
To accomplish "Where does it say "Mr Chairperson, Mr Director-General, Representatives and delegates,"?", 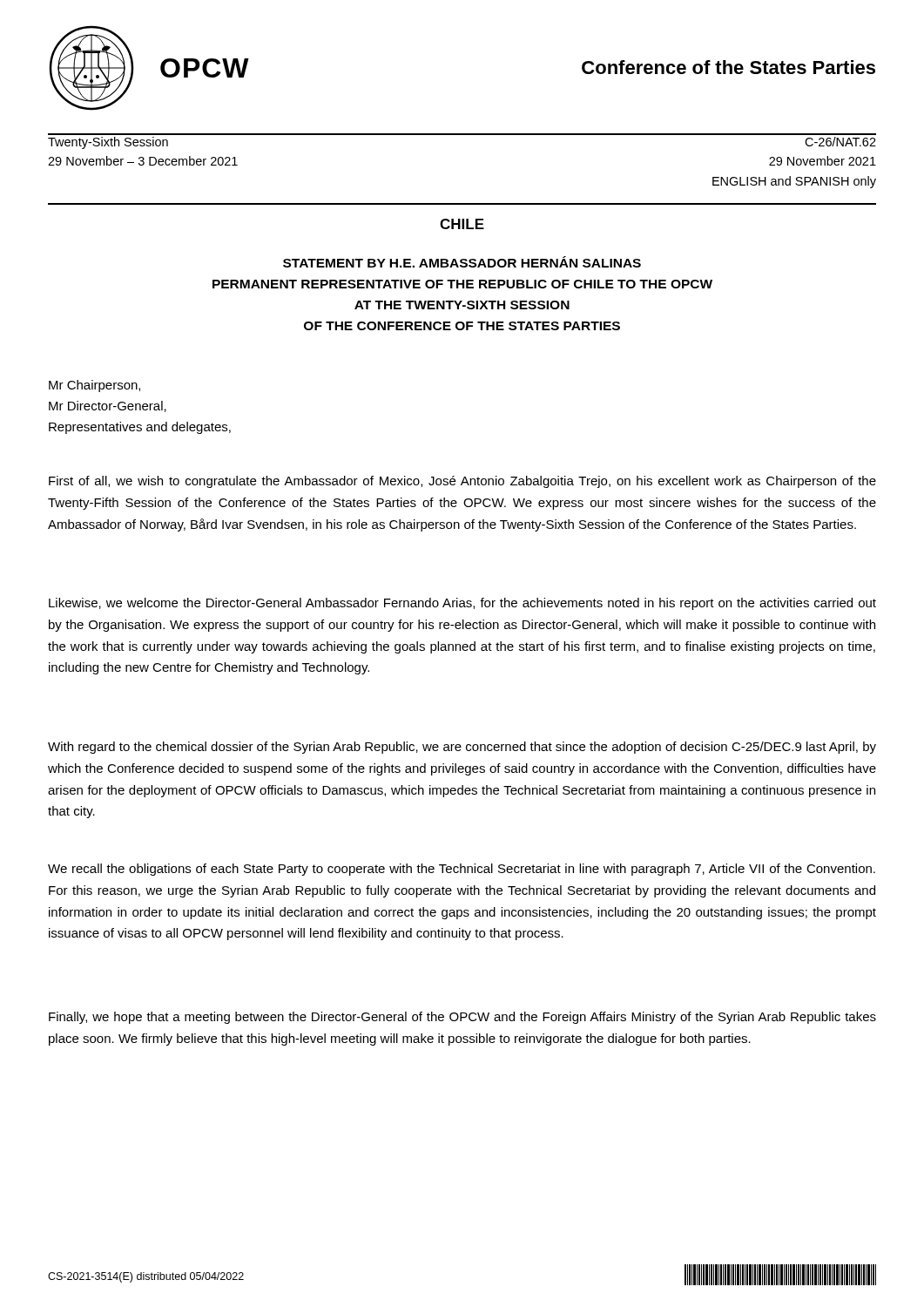I will click(x=140, y=406).
